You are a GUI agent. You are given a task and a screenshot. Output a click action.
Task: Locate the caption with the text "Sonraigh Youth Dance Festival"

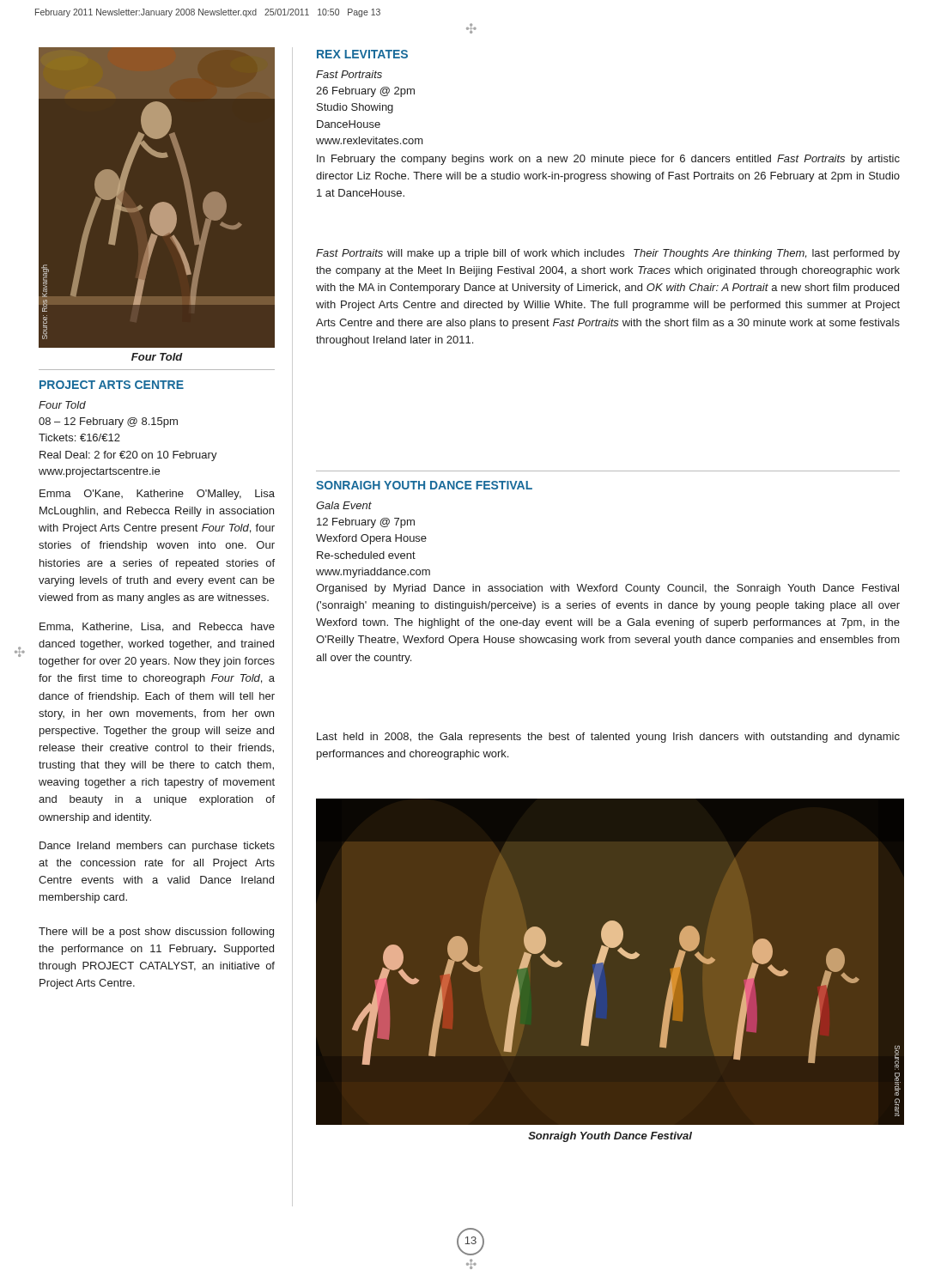click(610, 1136)
